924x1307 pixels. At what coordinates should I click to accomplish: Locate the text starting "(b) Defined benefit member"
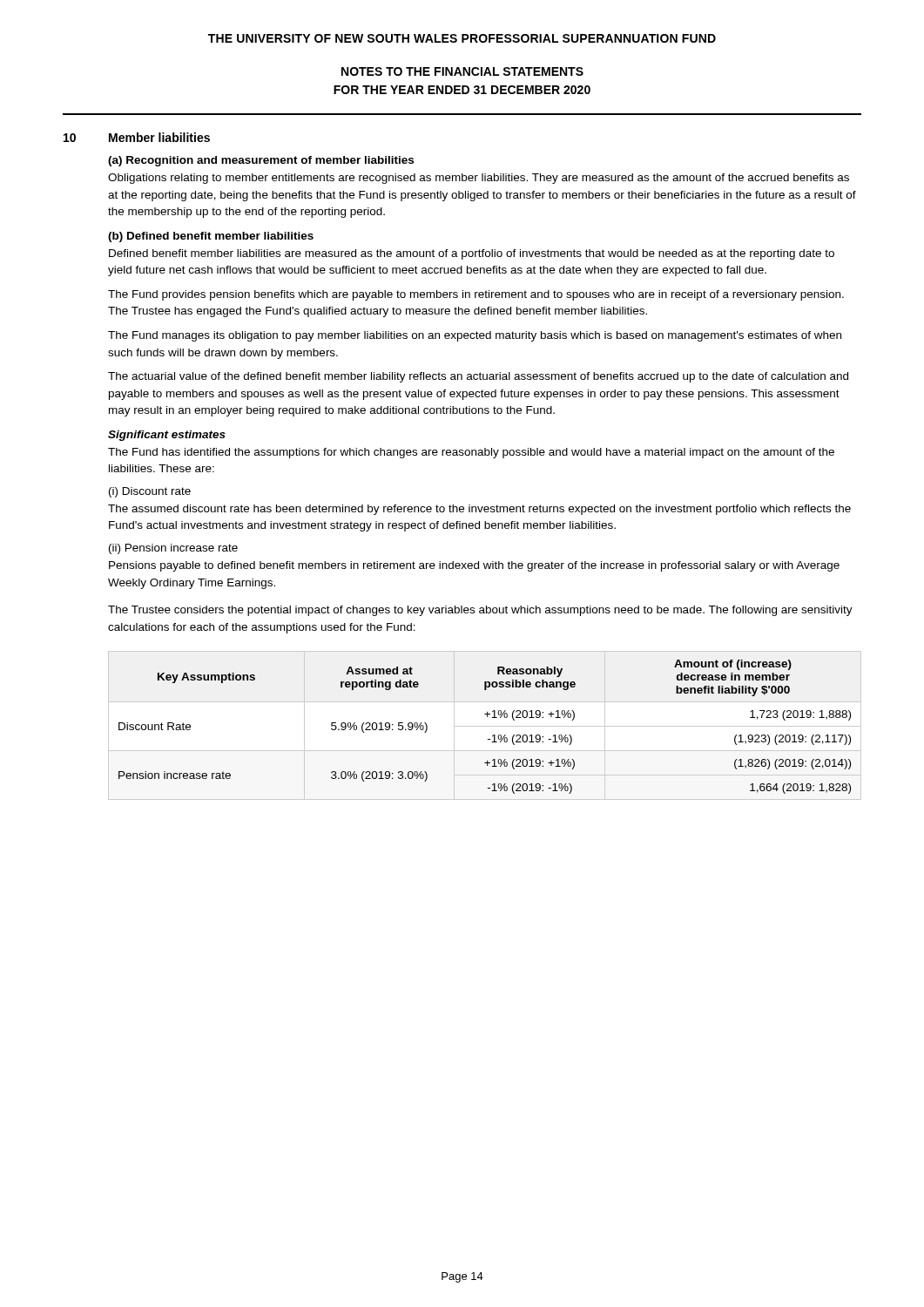coord(211,235)
